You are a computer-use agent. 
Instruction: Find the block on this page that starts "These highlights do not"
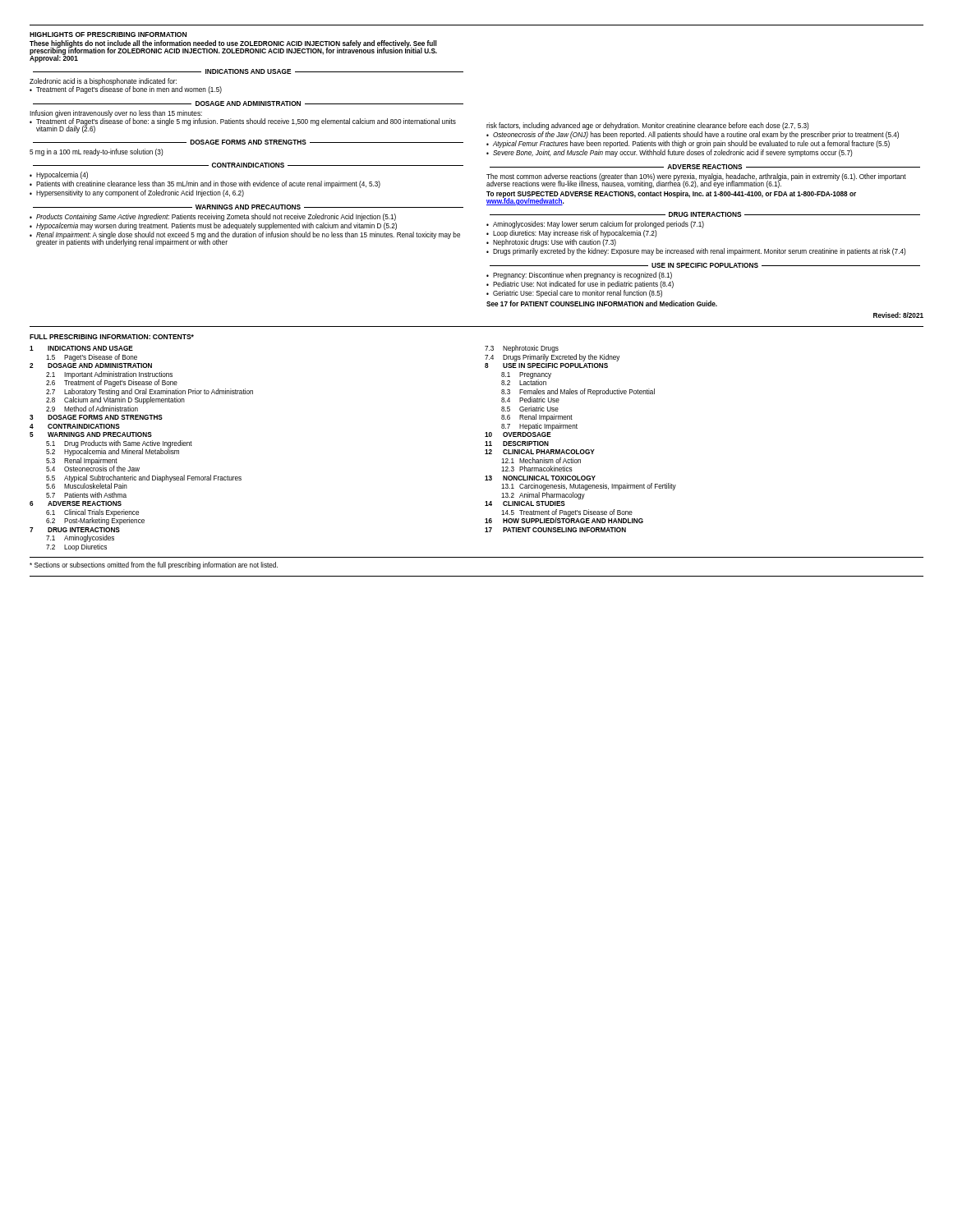click(233, 51)
